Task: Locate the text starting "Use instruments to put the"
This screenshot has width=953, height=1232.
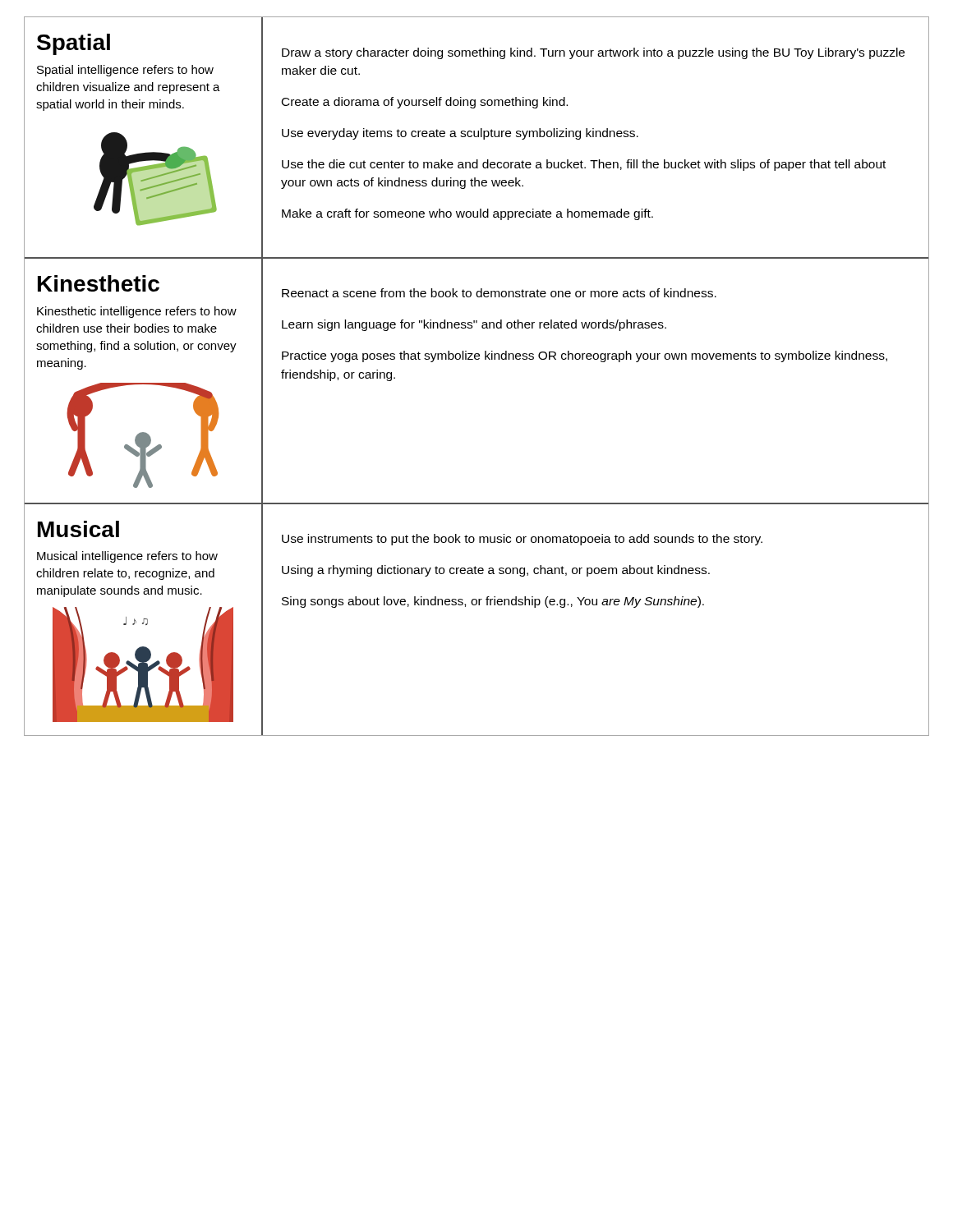Action: pyautogui.click(x=596, y=539)
